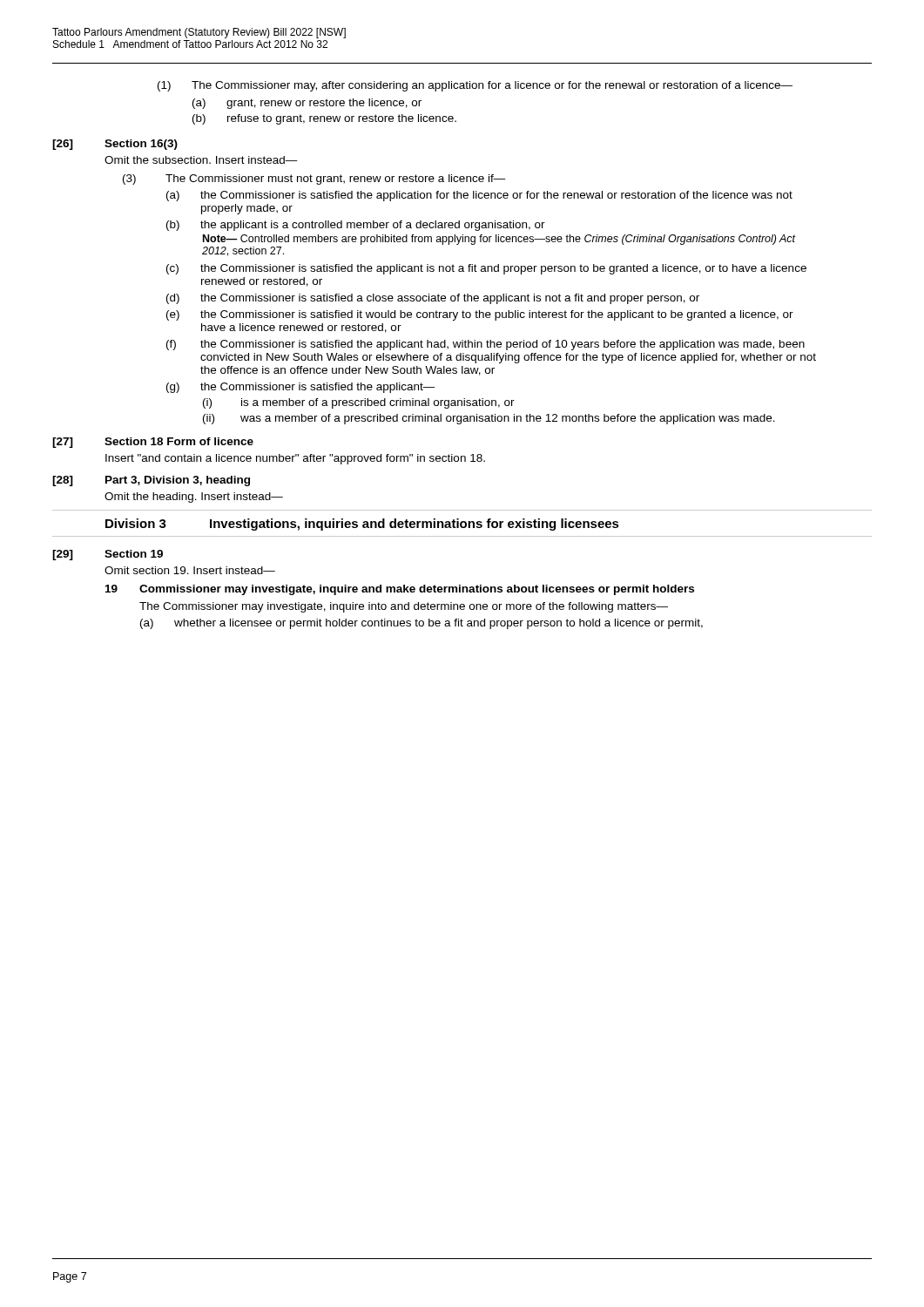Viewport: 924px width, 1307px height.
Task: Click on the text starting "Omit the heading. Insert instead—"
Action: pyautogui.click(x=194, y=496)
